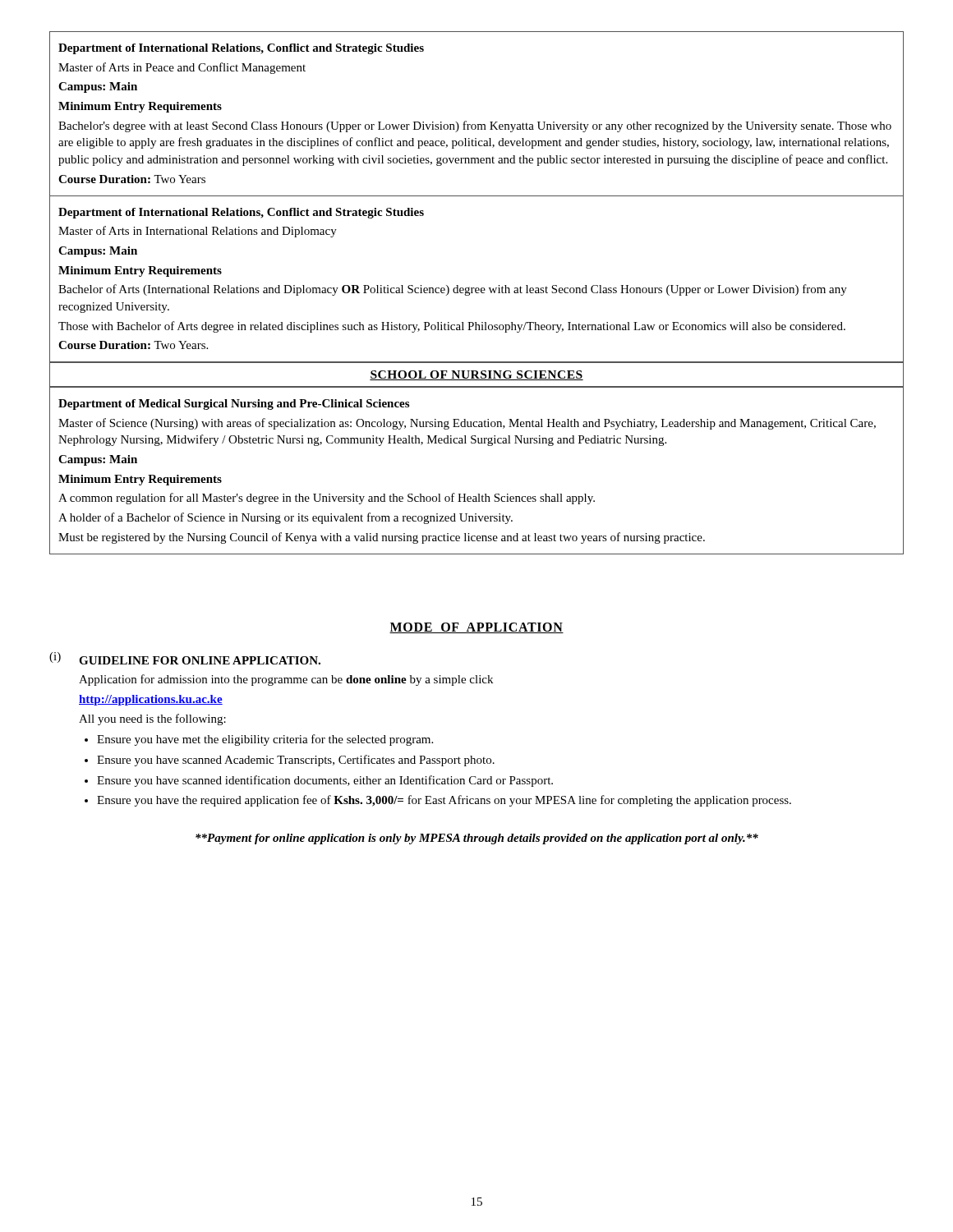Locate the text starting "A common regulation for all"

(327, 498)
